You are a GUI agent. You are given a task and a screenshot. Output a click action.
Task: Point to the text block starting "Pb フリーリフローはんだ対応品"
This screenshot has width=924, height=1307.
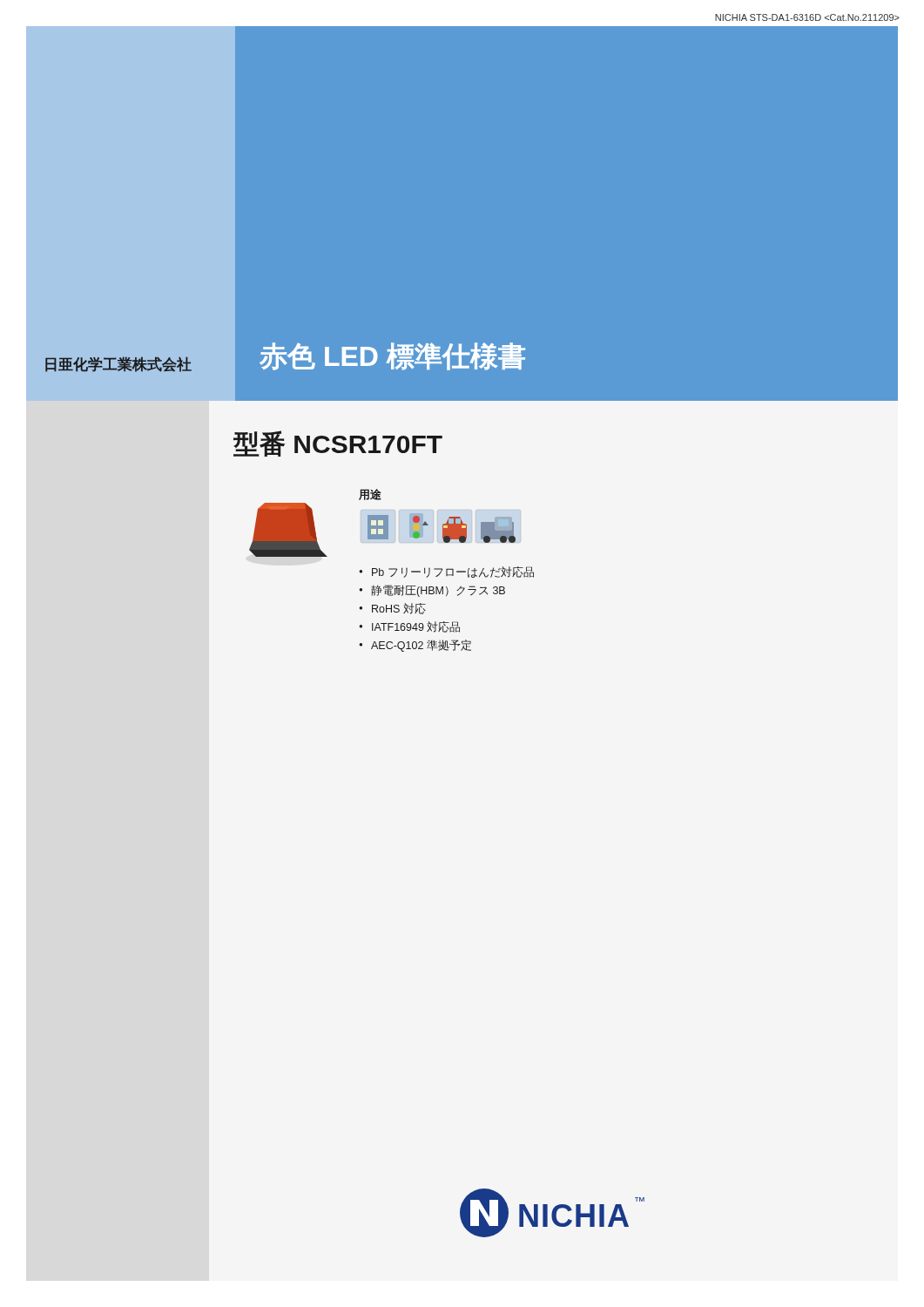tap(453, 572)
